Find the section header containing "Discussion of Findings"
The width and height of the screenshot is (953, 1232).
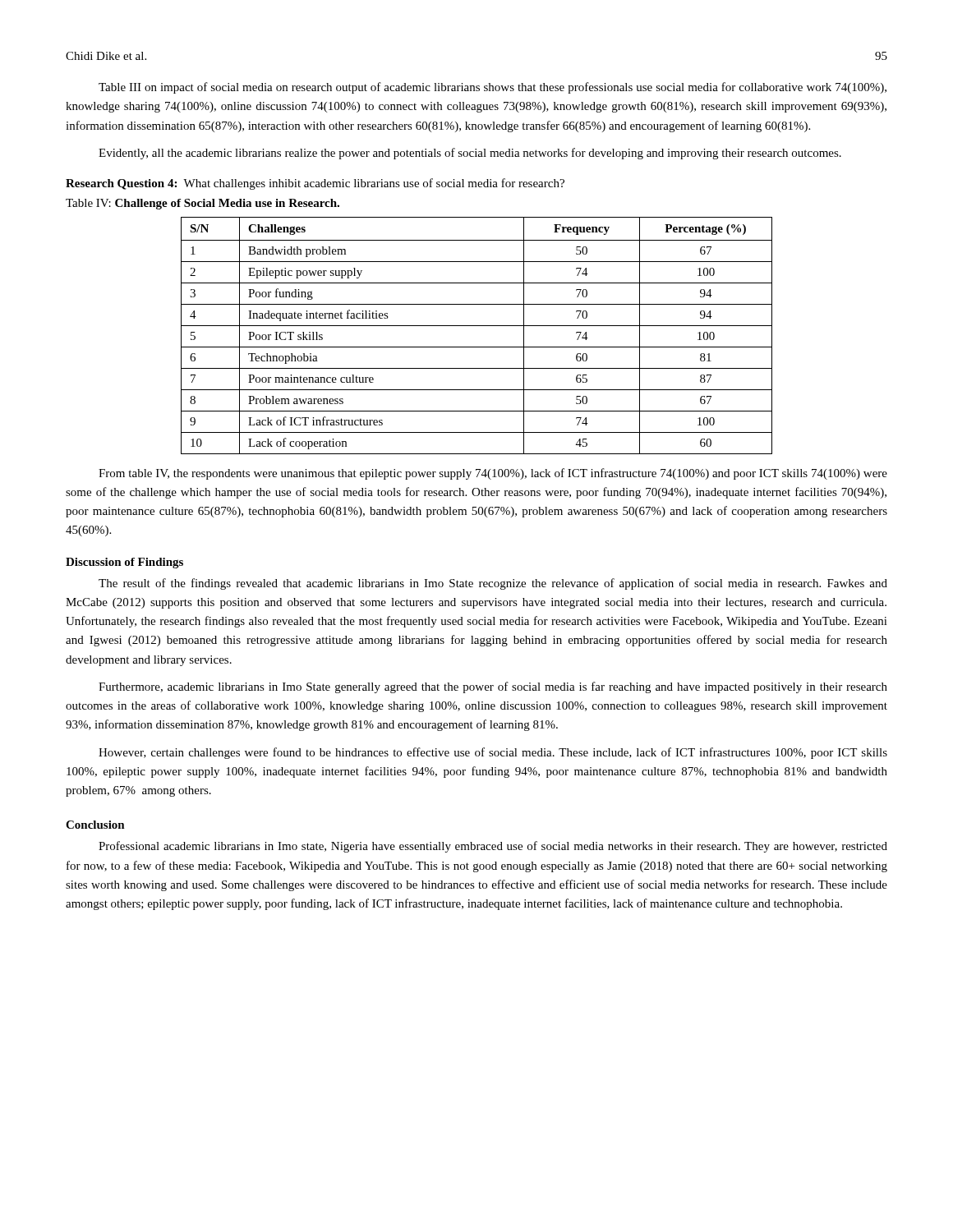tap(125, 561)
